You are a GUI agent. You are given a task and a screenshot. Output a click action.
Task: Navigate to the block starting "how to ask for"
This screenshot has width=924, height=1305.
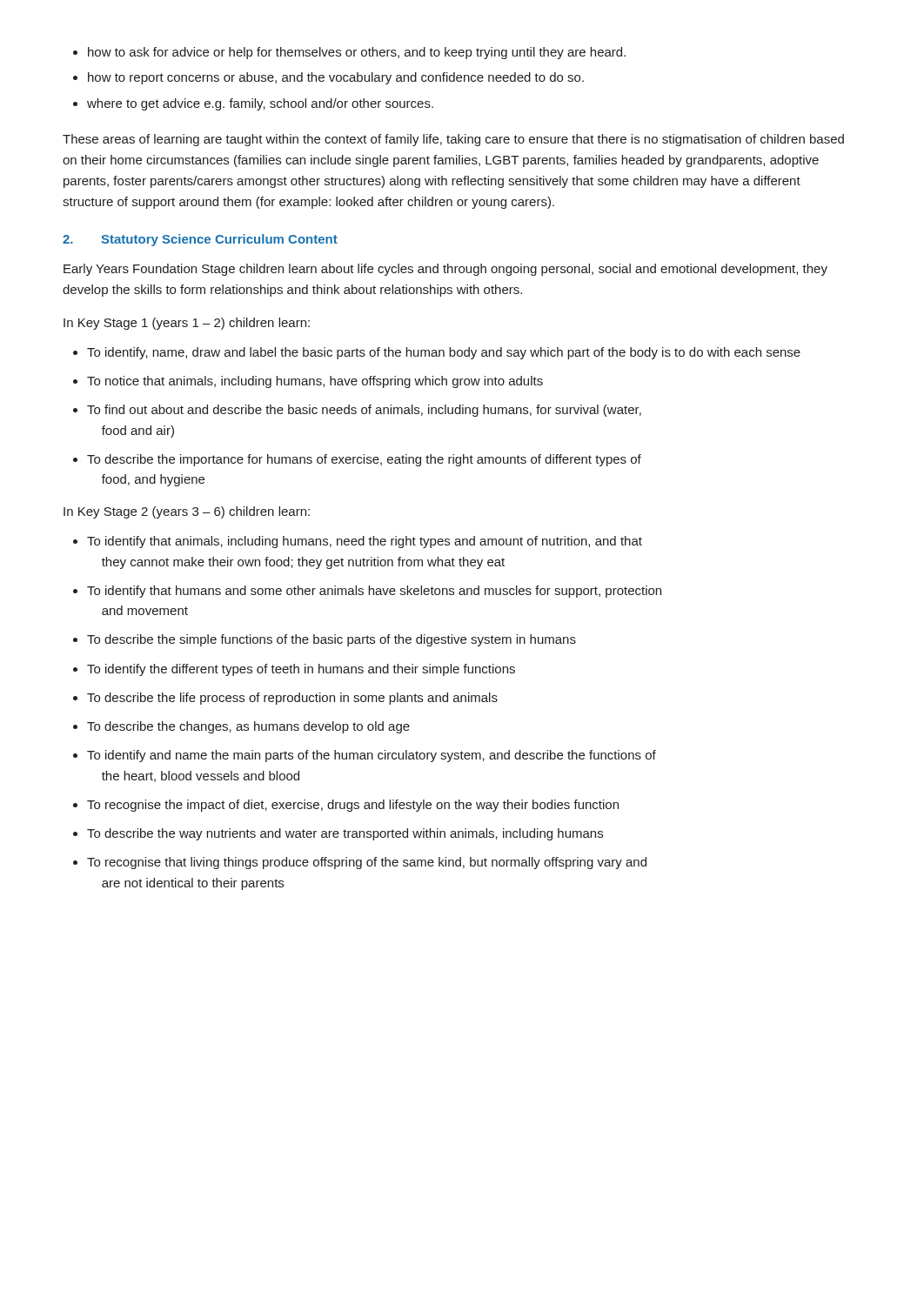click(x=471, y=52)
